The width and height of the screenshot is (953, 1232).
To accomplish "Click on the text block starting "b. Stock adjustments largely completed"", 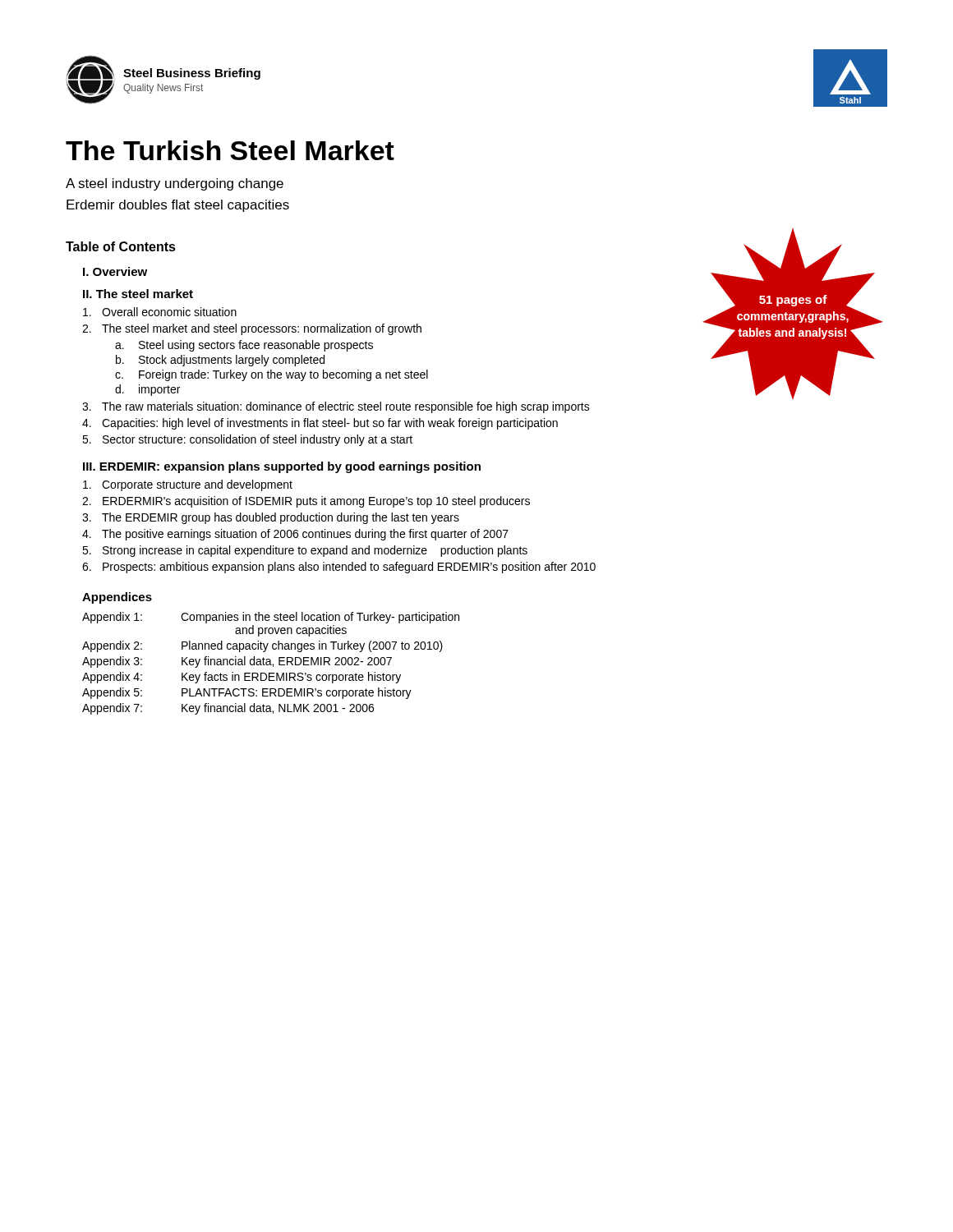I will (x=220, y=360).
